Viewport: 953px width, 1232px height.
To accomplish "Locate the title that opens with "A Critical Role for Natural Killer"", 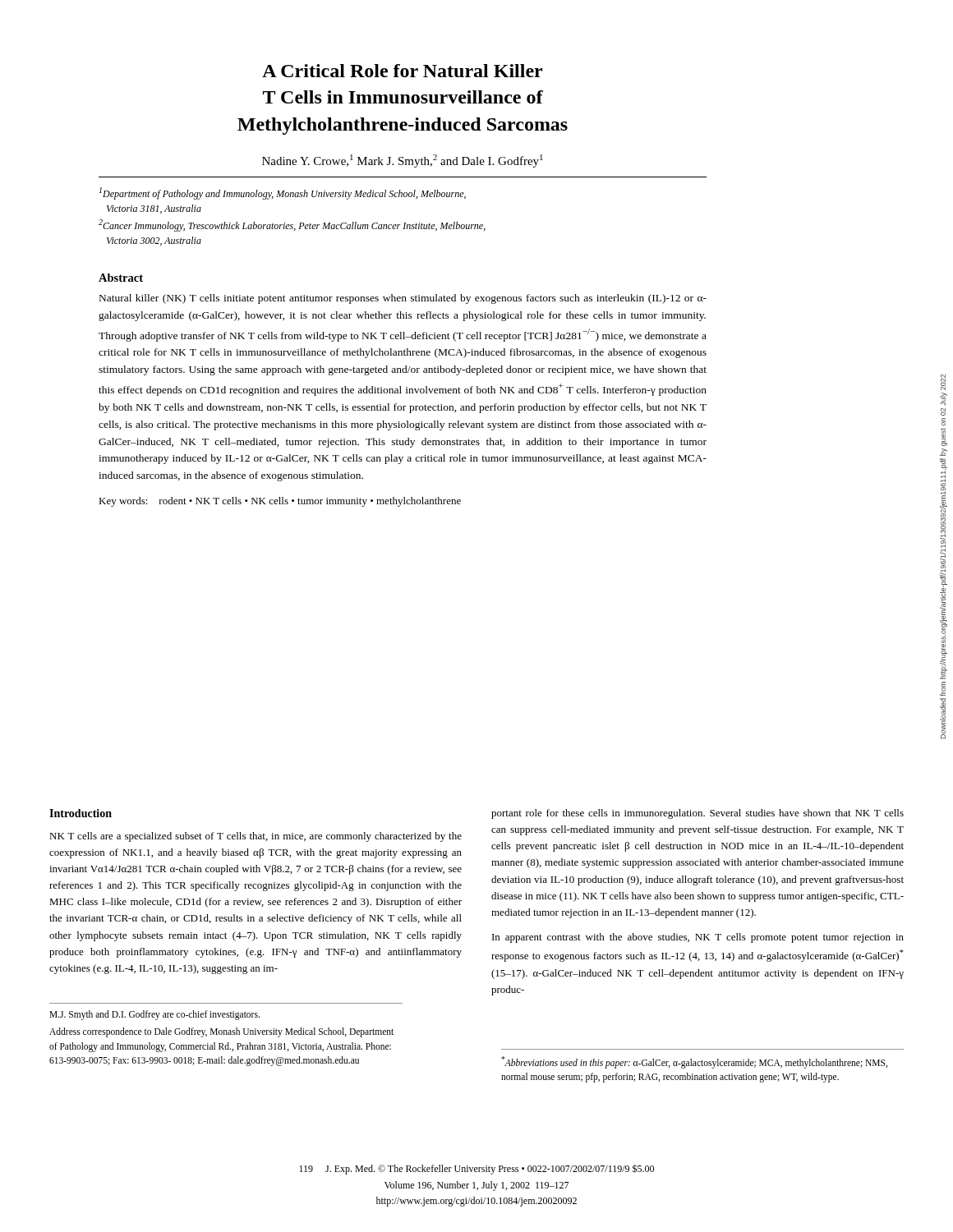I will (x=403, y=97).
